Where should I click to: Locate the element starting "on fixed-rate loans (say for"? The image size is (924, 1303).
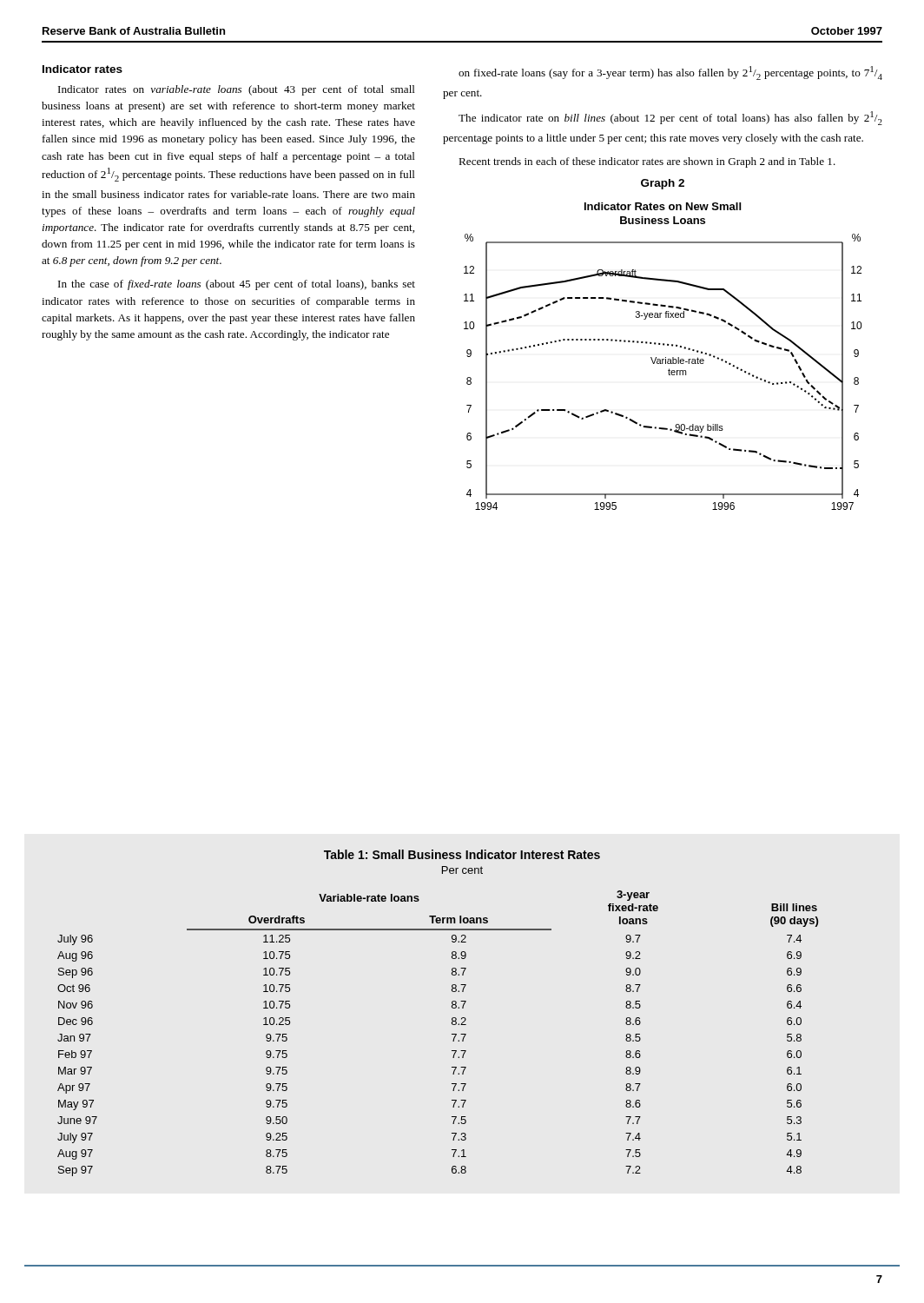coord(663,116)
